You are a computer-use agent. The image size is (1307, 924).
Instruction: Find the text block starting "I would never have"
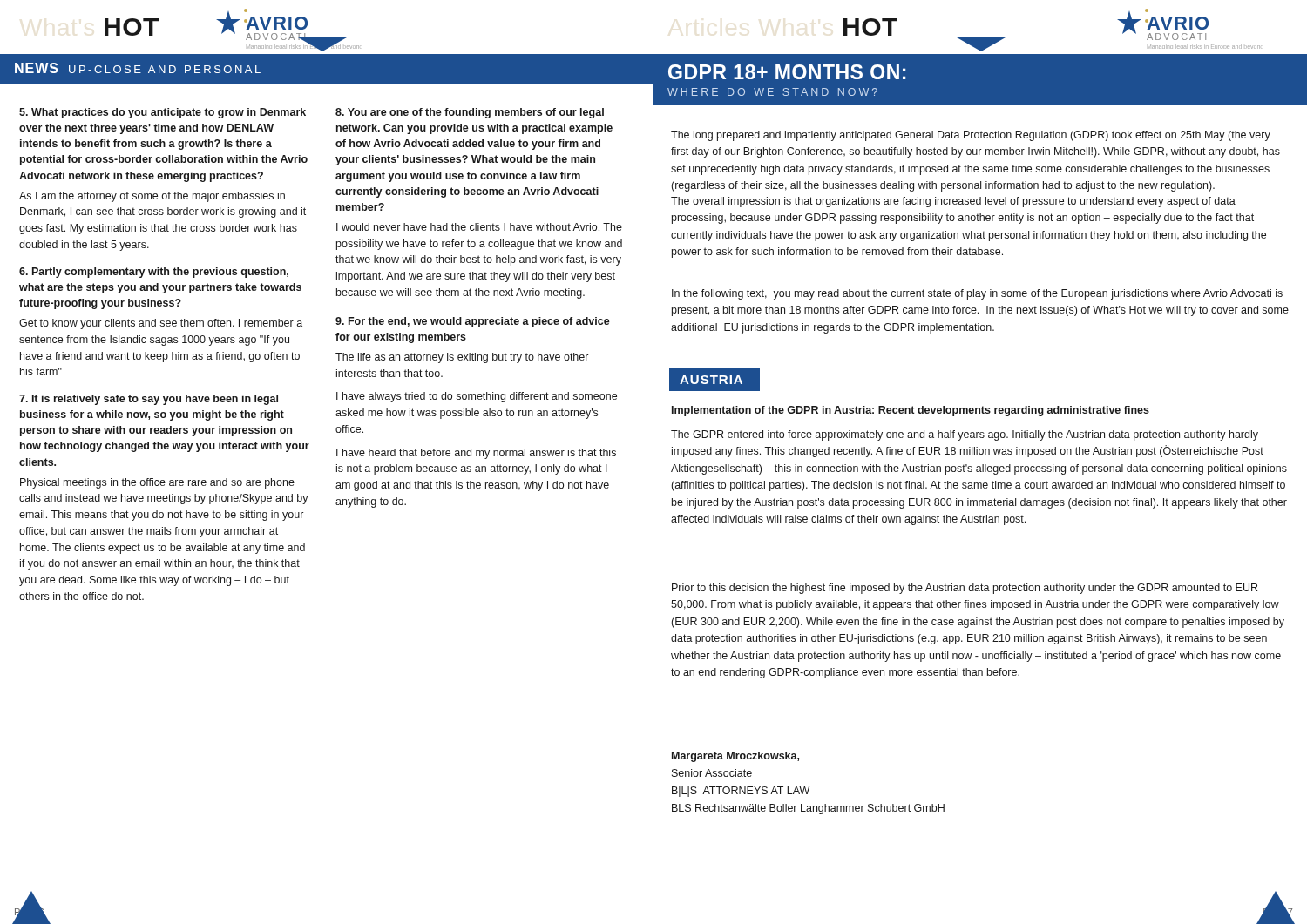coord(479,260)
